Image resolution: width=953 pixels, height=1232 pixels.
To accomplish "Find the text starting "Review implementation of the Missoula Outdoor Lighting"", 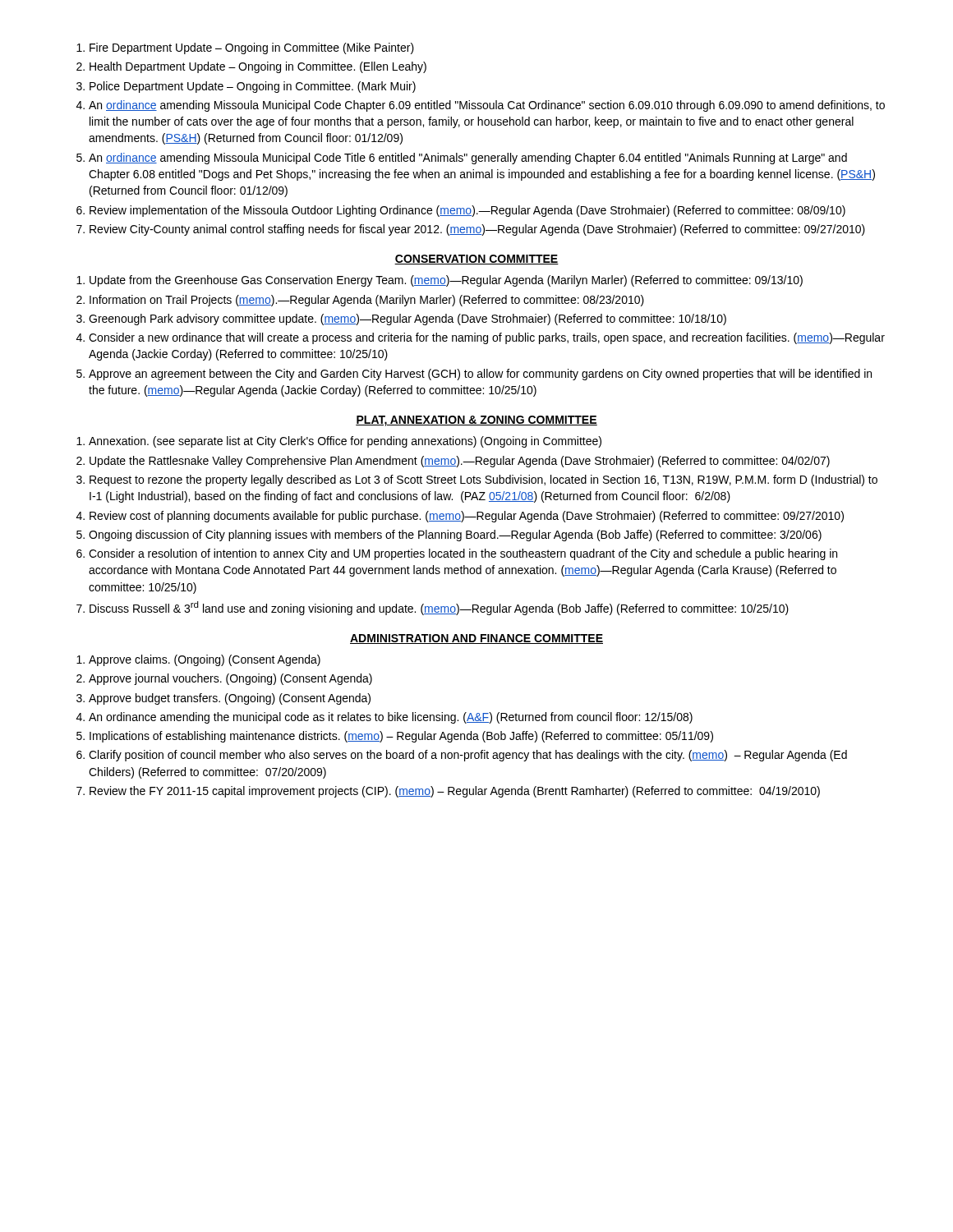I will (x=467, y=210).
